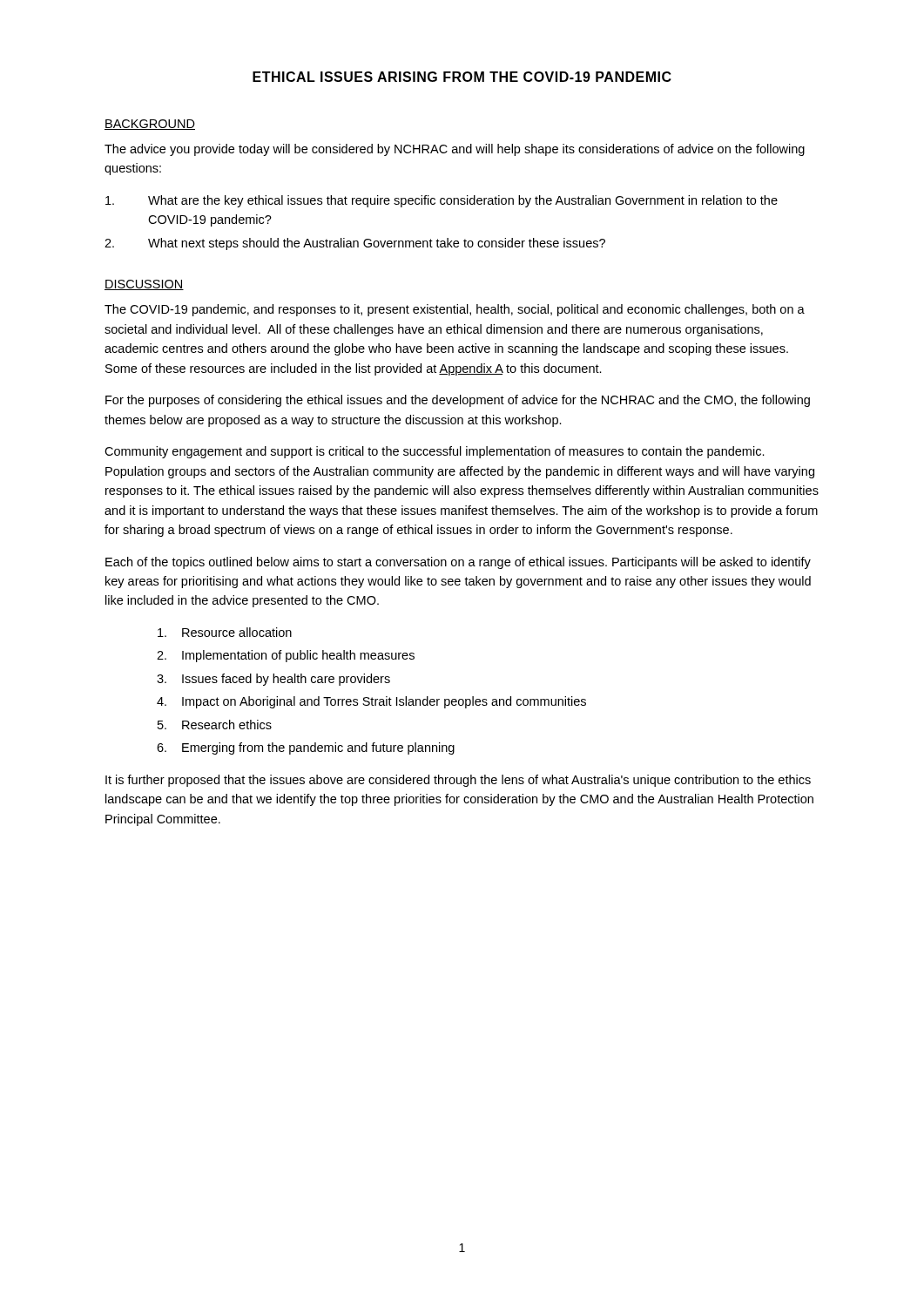Find the block on this page that starts "2. What next steps should"
The width and height of the screenshot is (924, 1307).
[x=462, y=243]
